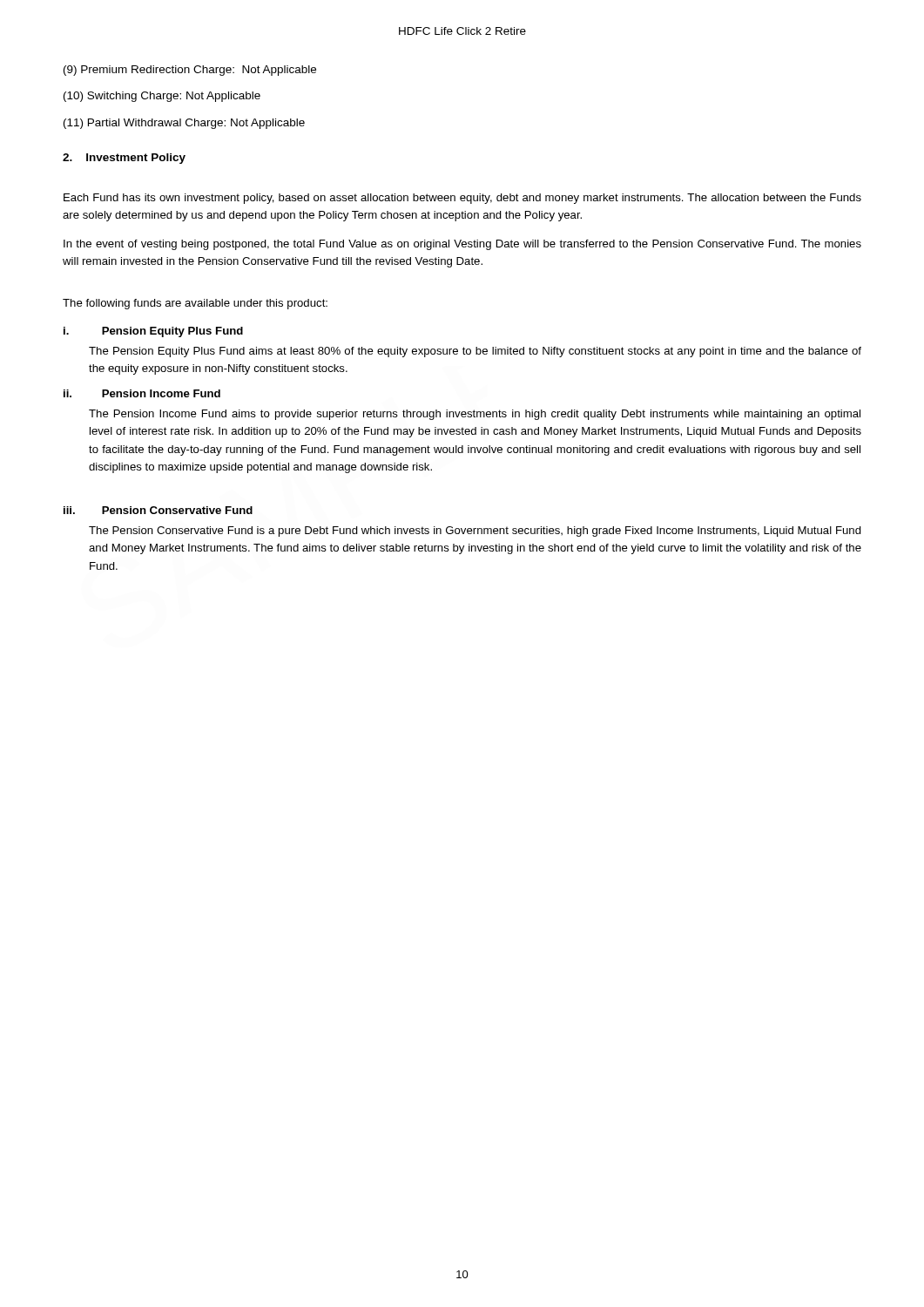Find the region starting "Each Fund has"
Viewport: 924px width, 1307px height.
(462, 206)
